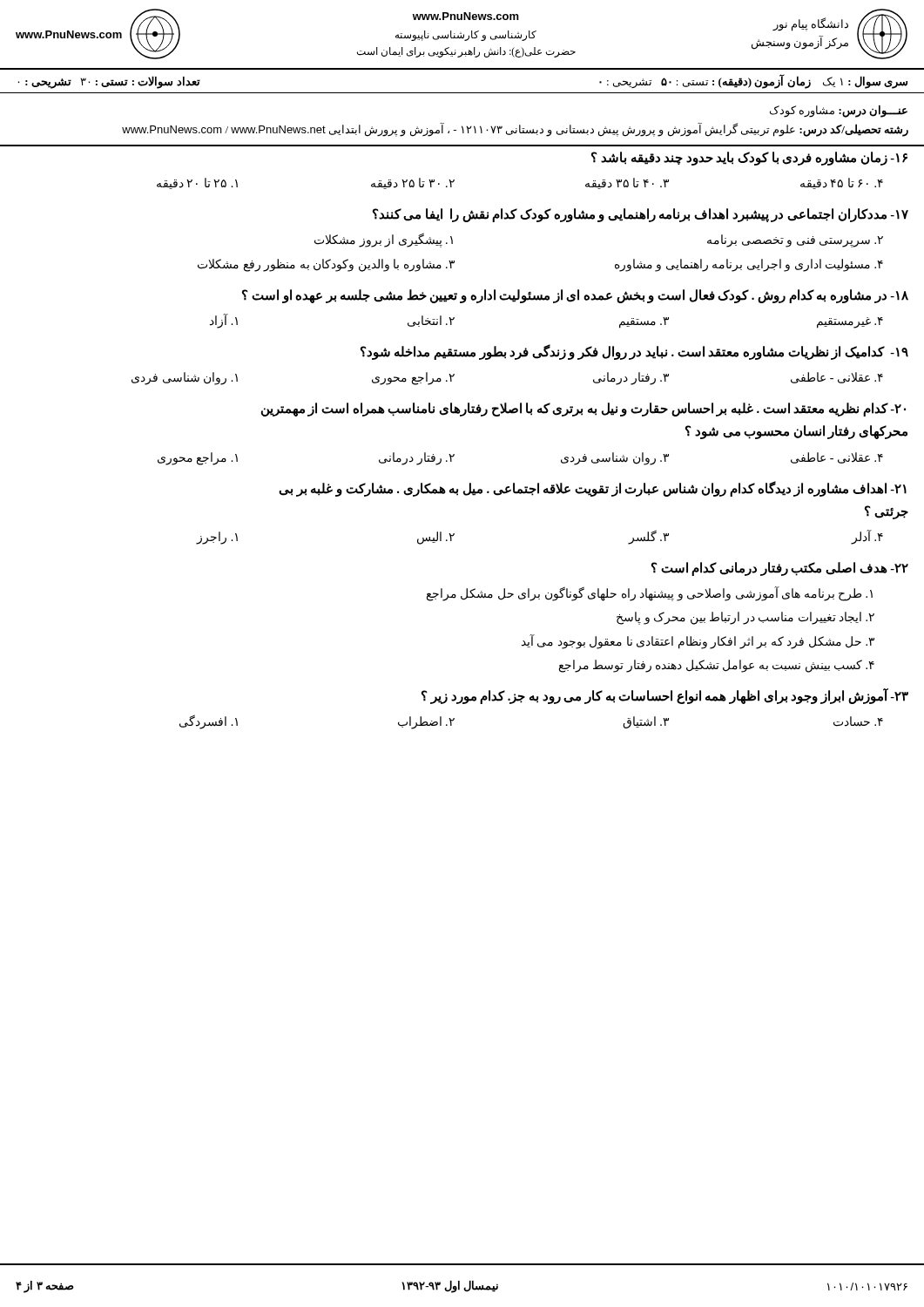
Task: Where is the section header that starts "۲۳- آموزش ابراز وجود برای"?
Action: 462,709
